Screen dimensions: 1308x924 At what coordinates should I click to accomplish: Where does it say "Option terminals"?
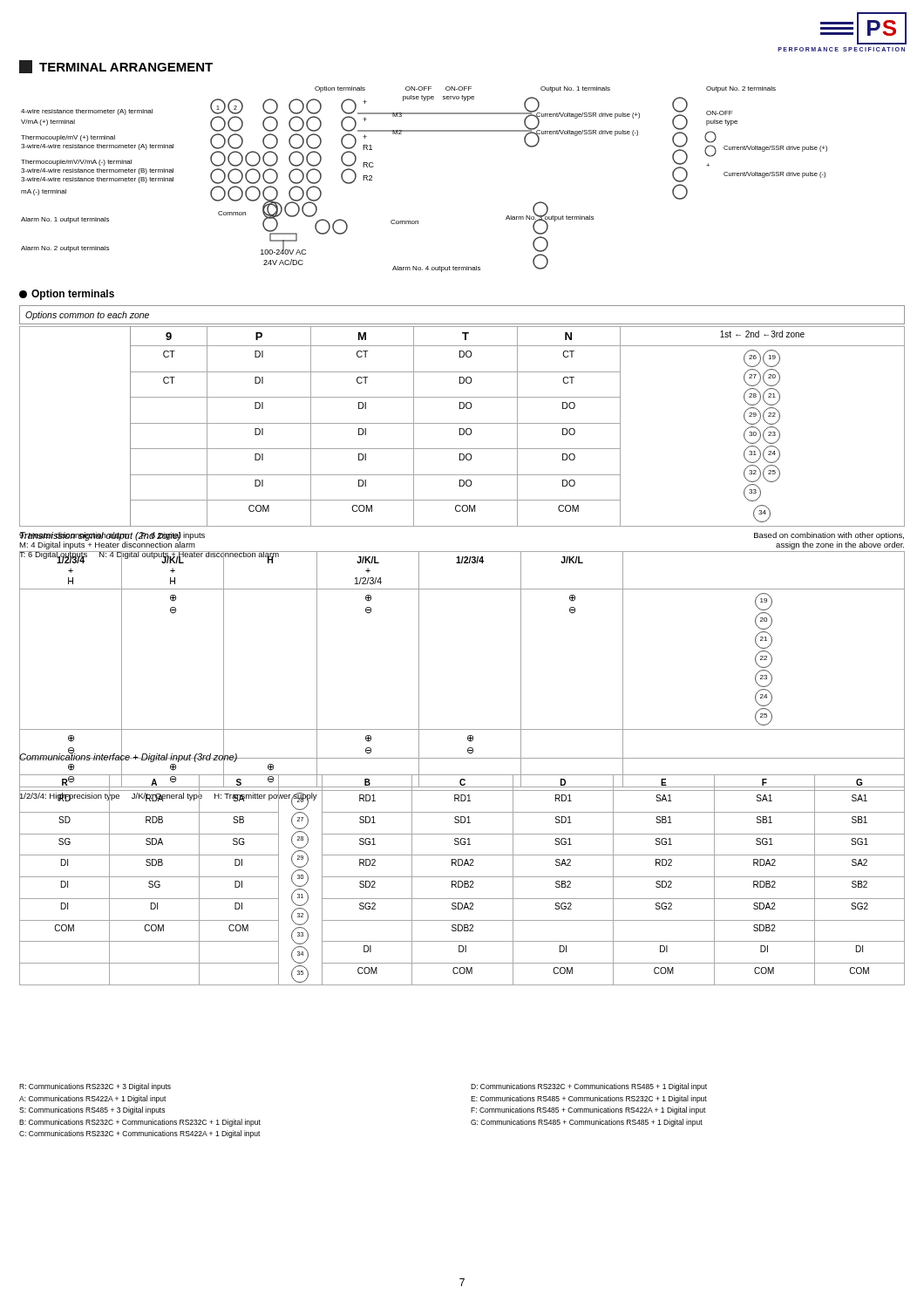point(67,294)
